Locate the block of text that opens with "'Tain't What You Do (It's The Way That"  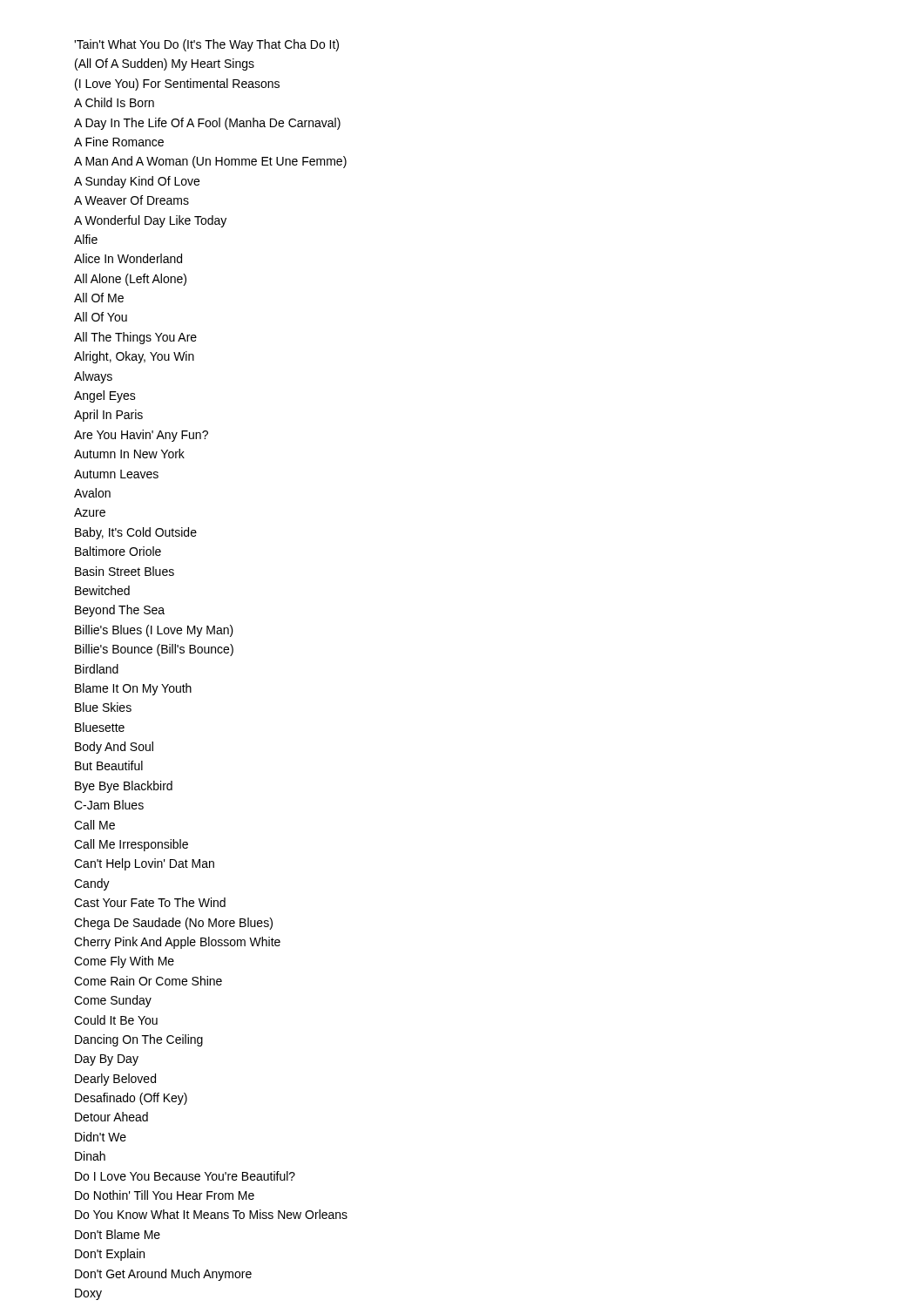click(x=207, y=44)
